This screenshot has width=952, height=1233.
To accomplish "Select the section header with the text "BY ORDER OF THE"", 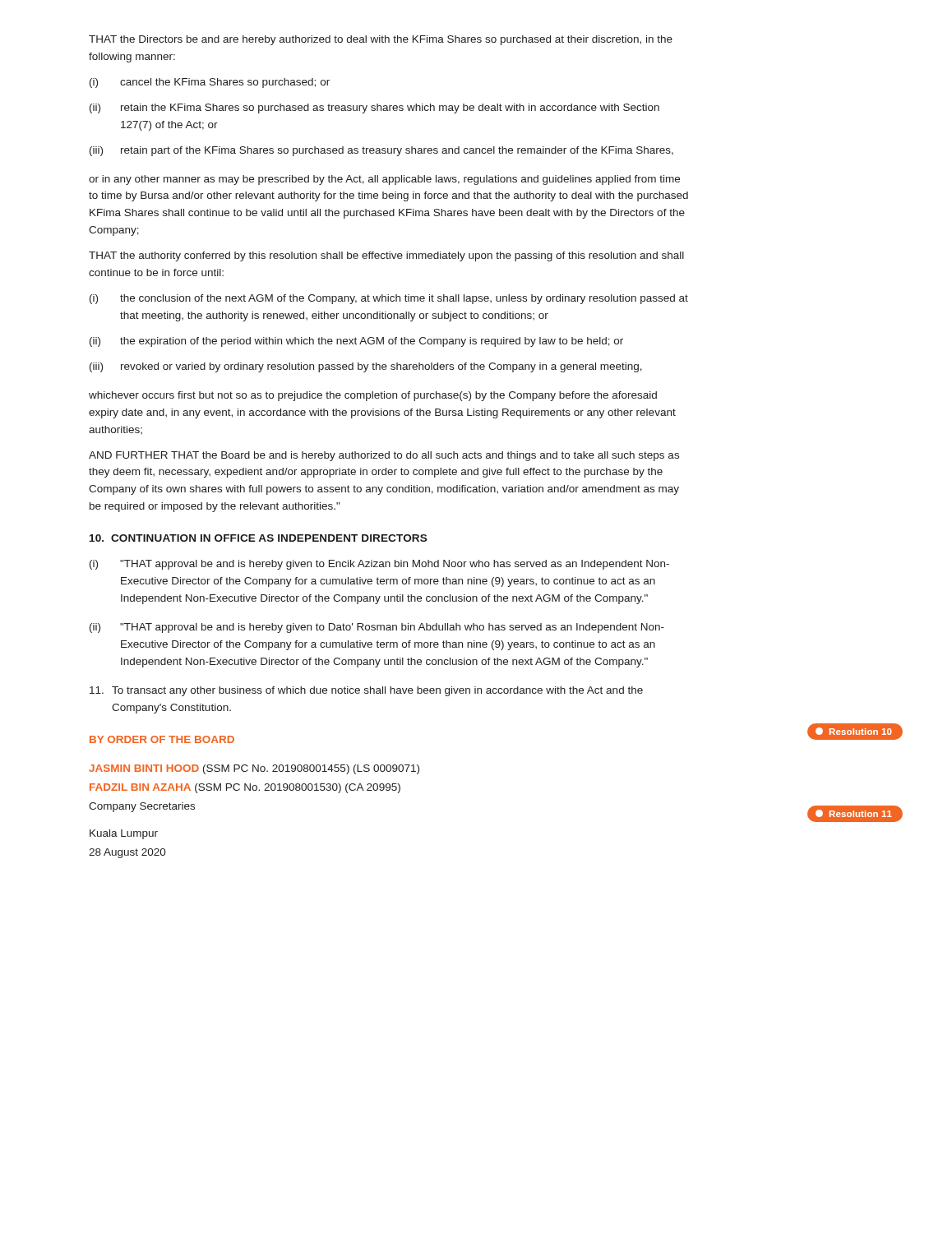I will coord(162,739).
